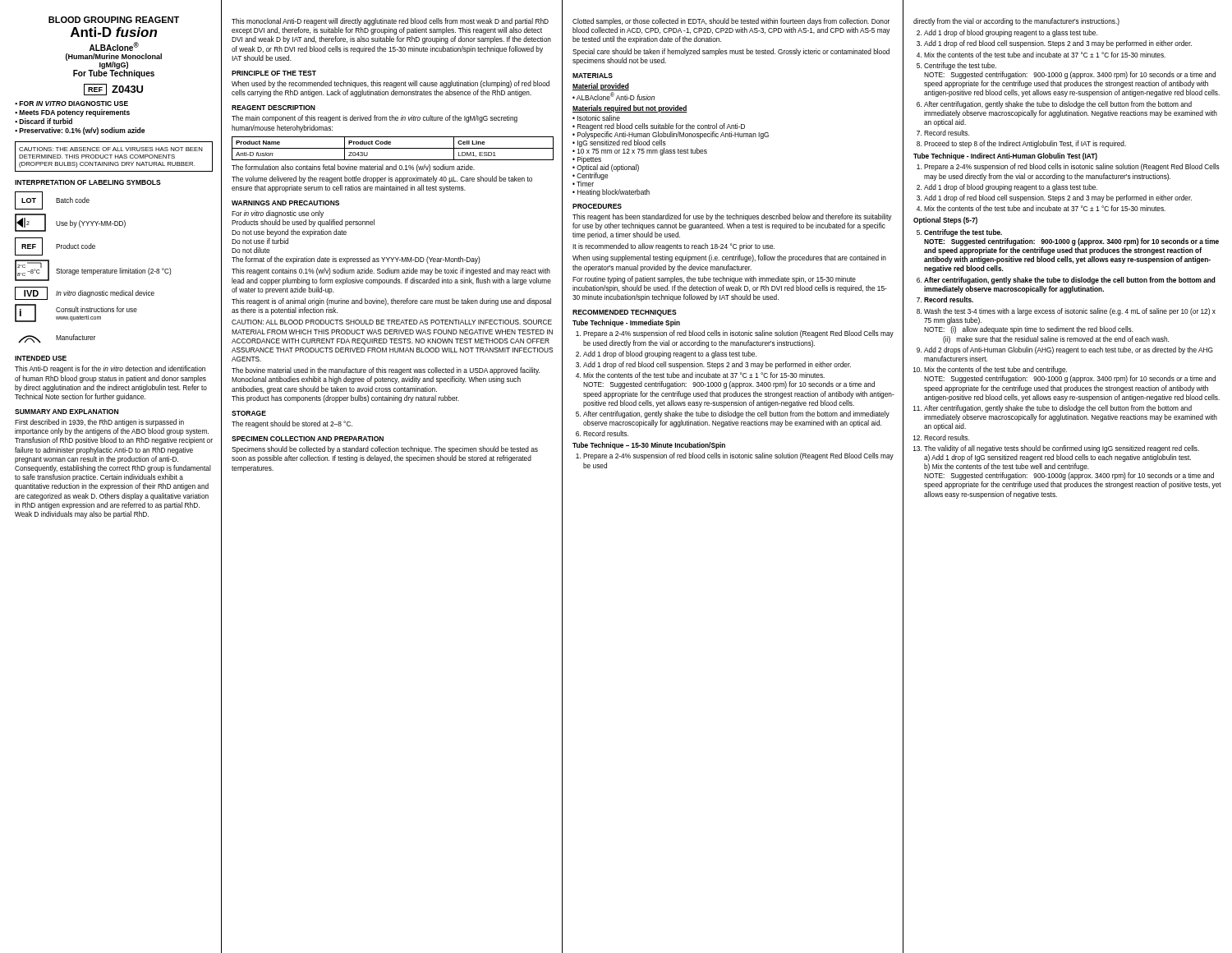Locate the passage starting "• Isotonic saline"

(596, 118)
